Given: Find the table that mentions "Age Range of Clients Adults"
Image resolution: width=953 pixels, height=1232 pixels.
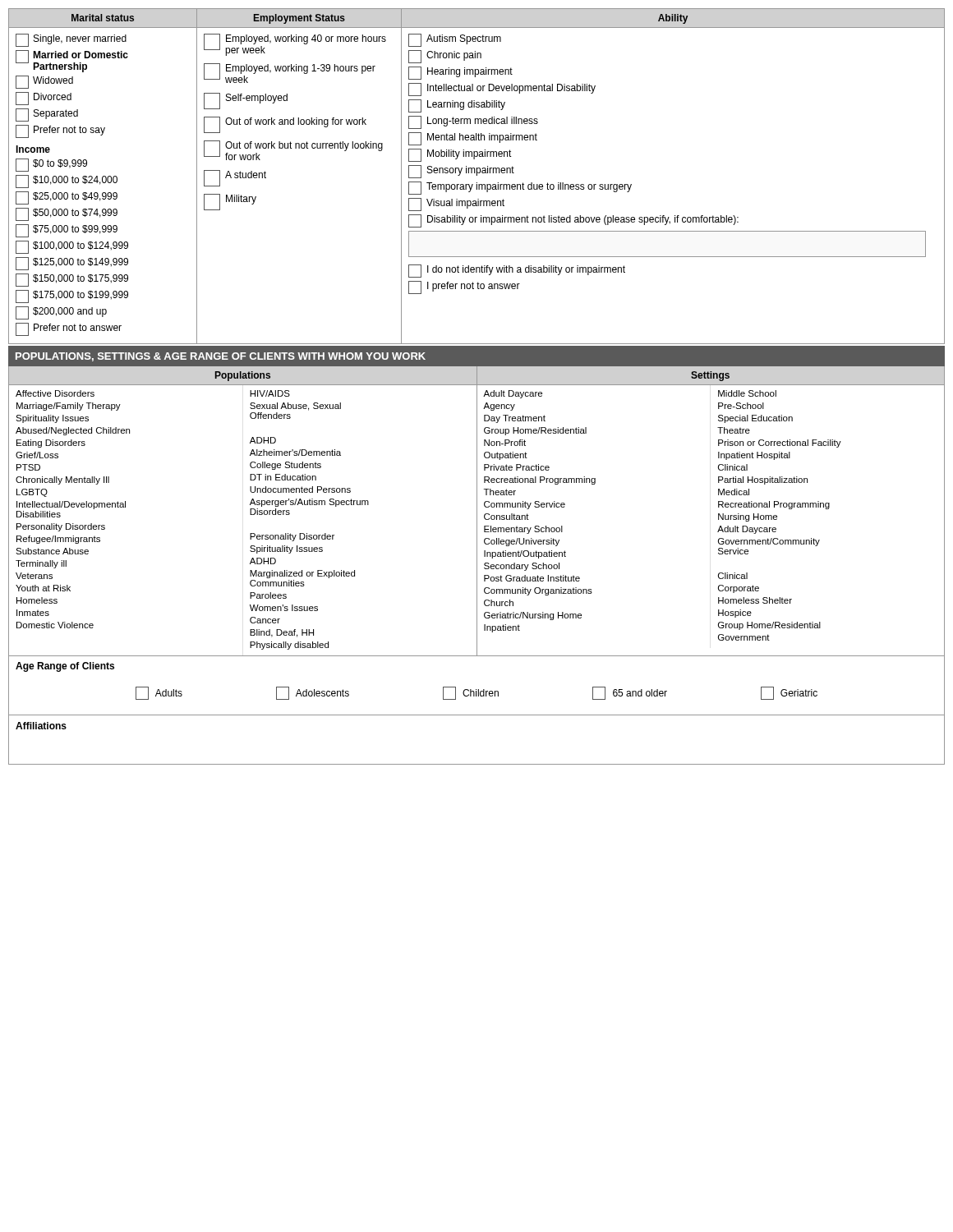Looking at the screenshot, I should tap(476, 686).
